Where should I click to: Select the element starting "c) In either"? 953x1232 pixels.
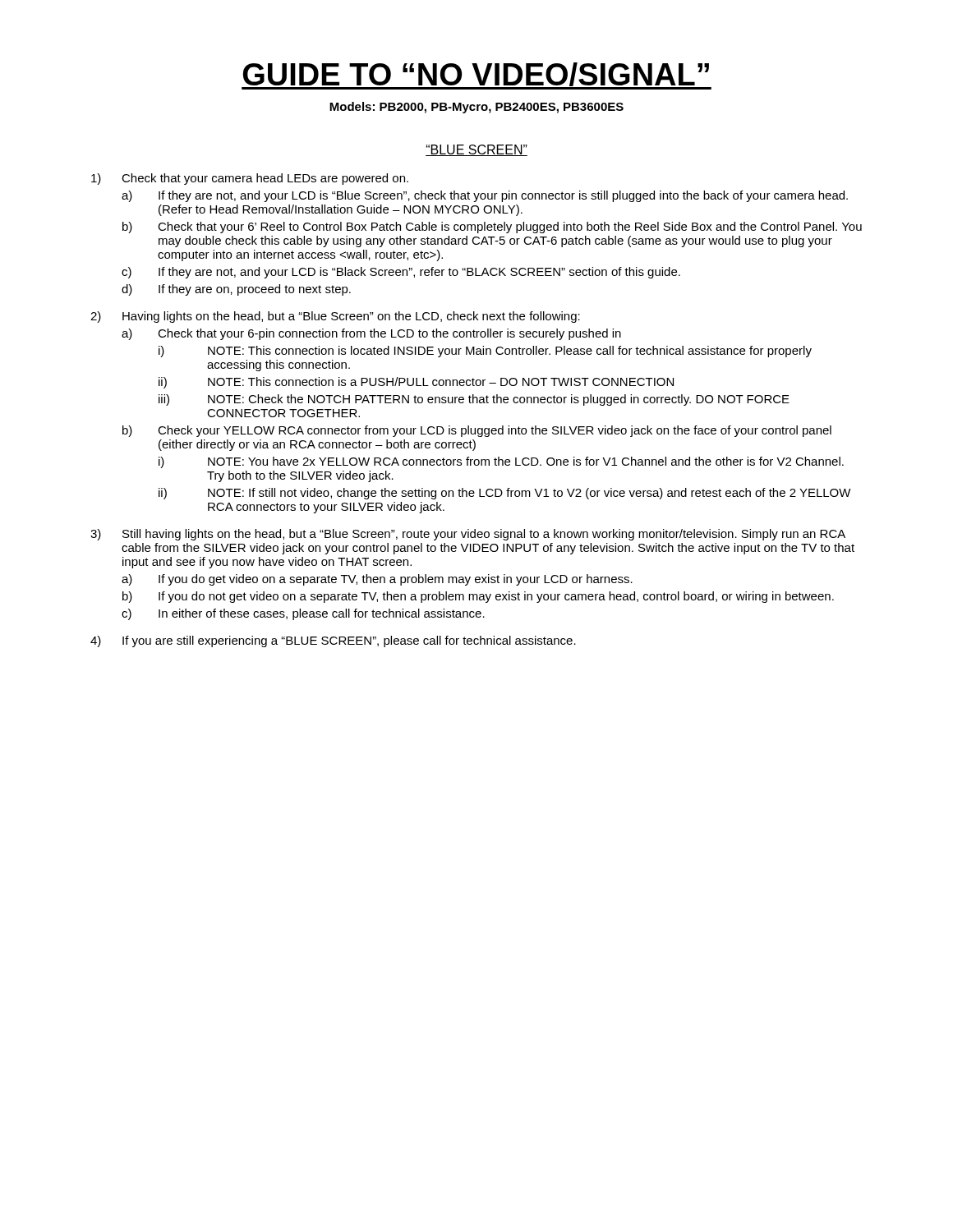pos(303,613)
